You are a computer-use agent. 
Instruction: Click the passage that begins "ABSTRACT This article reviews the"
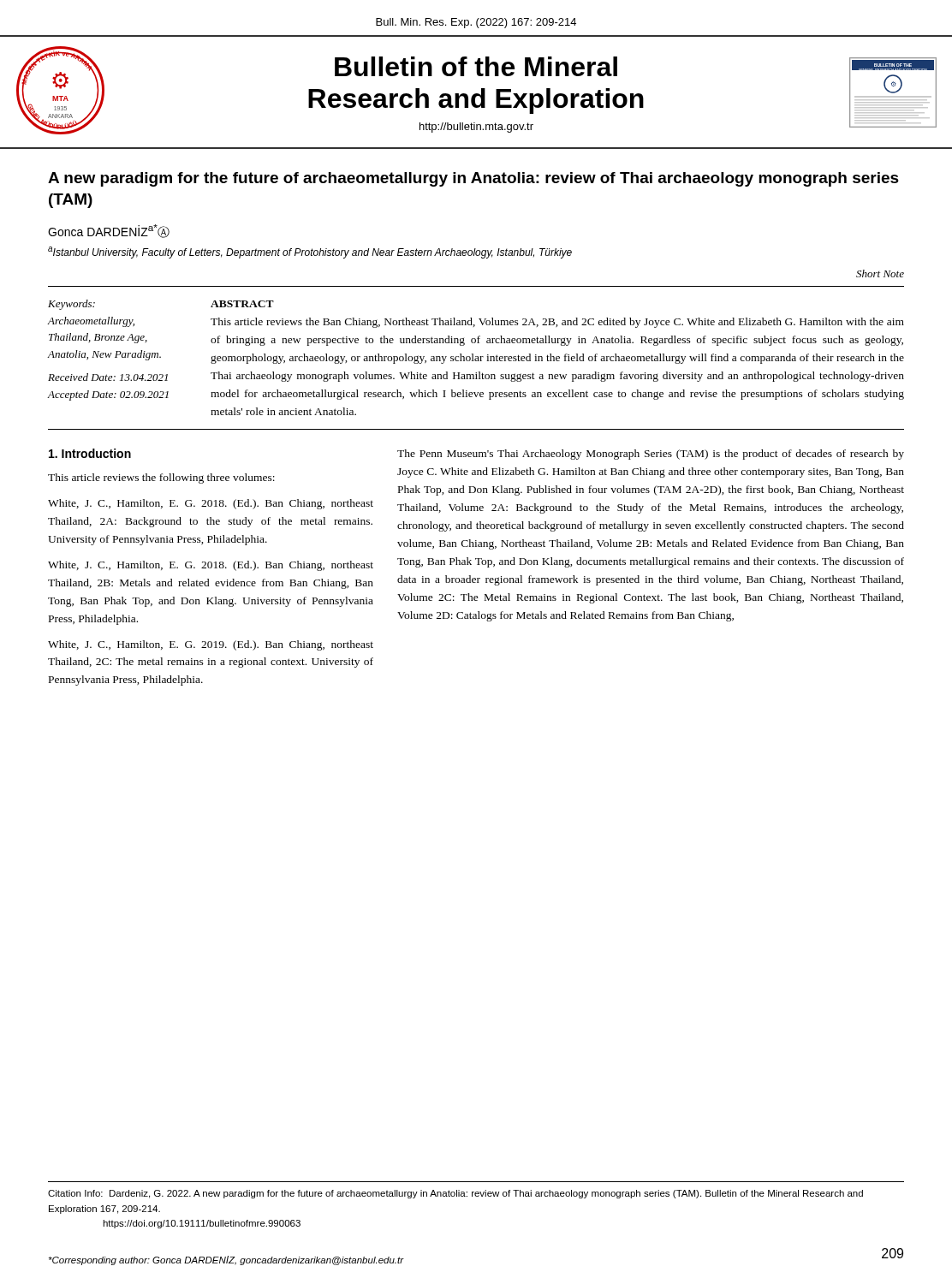[557, 358]
